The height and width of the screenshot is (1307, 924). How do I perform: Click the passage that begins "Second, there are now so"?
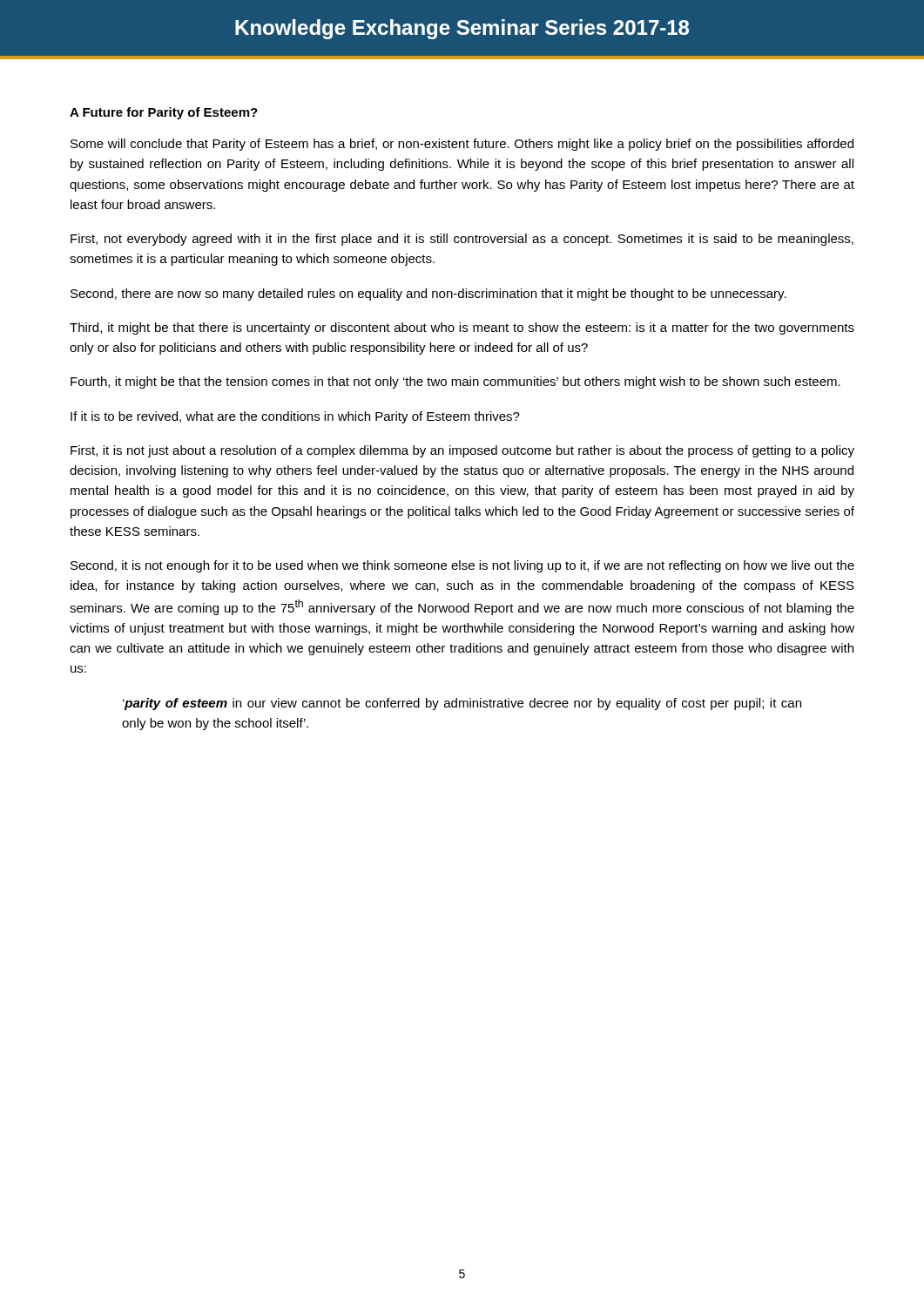pyautogui.click(x=428, y=293)
